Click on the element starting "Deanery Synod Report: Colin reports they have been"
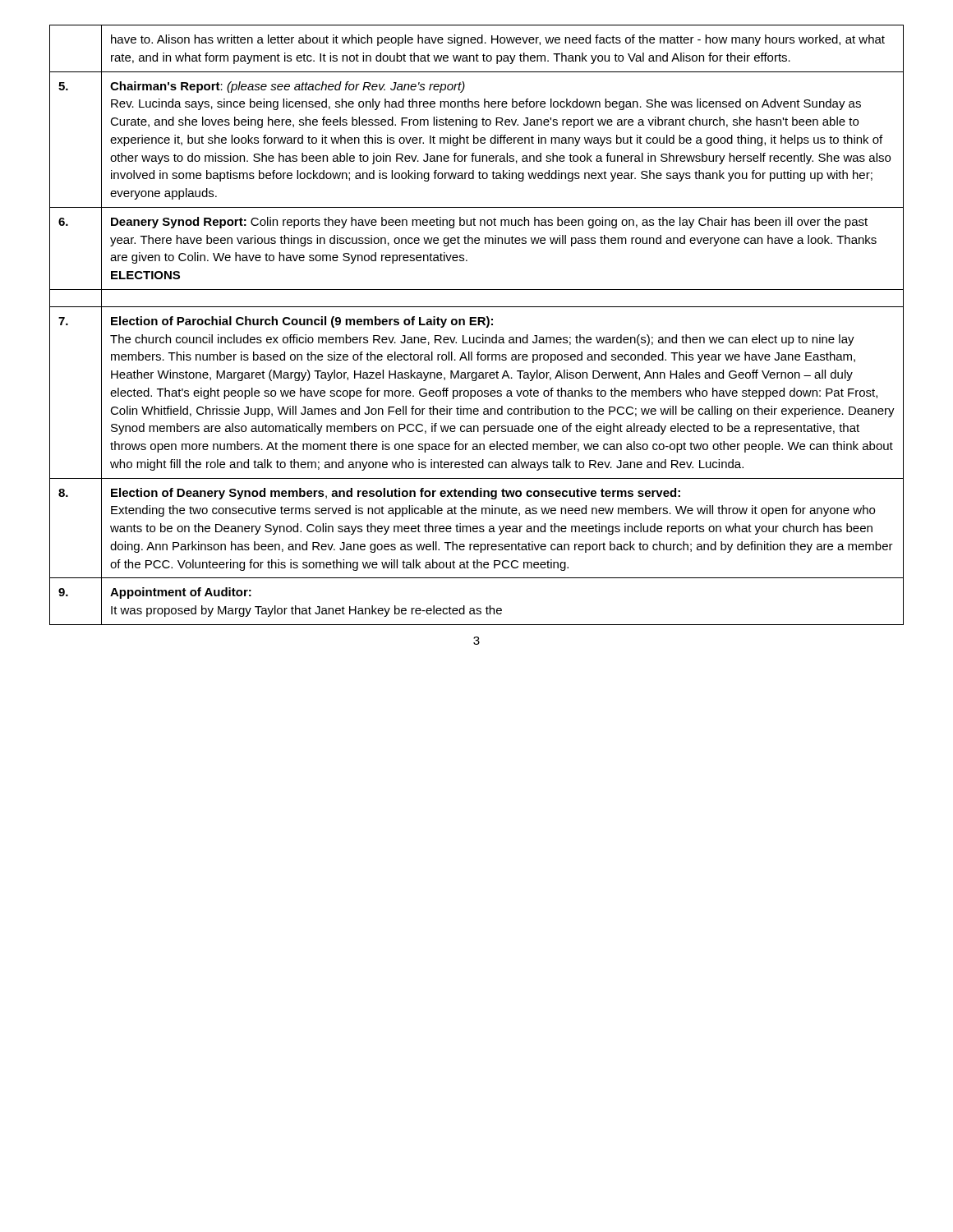Screen dimensions: 1232x953 click(493, 248)
